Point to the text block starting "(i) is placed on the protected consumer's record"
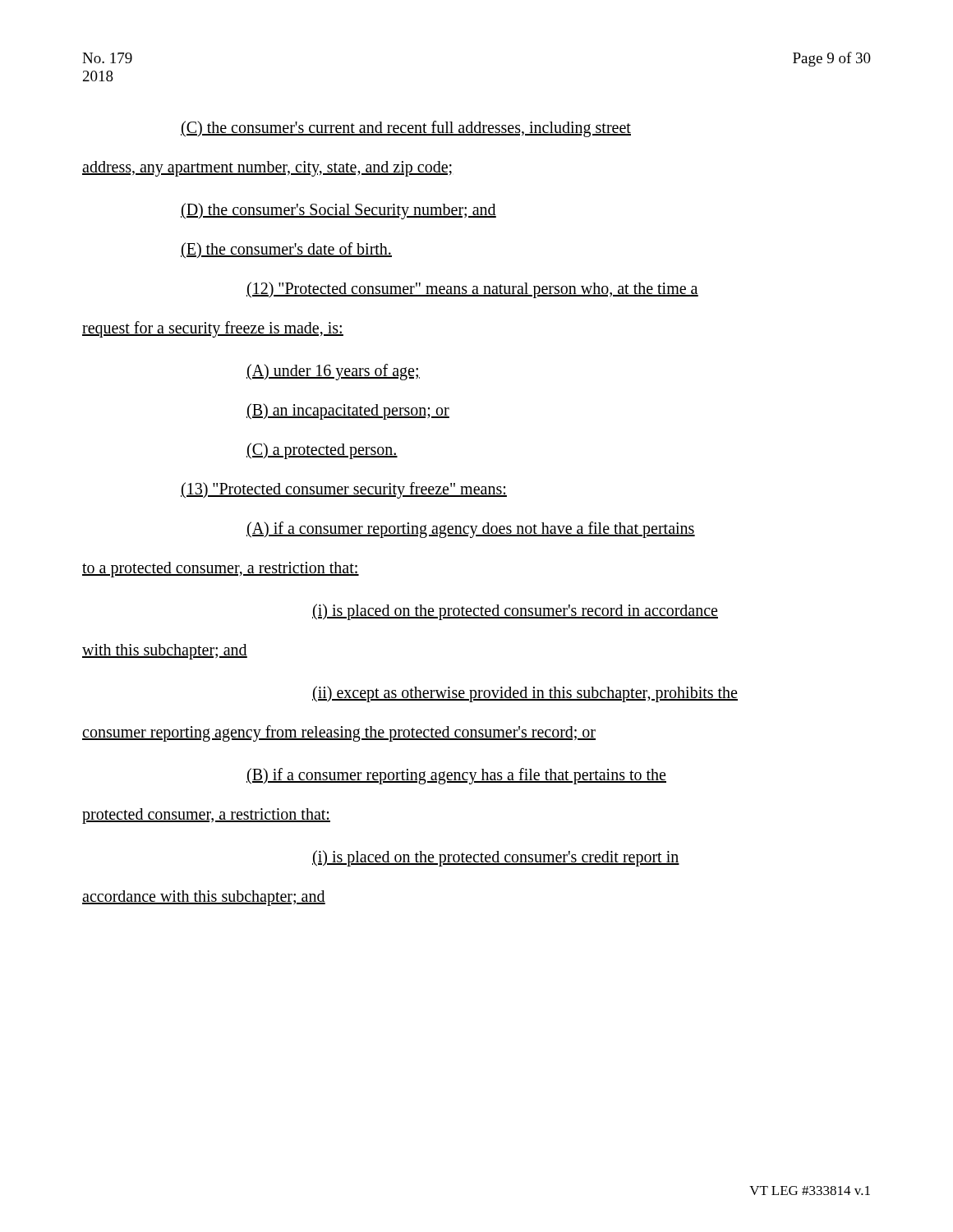 tap(515, 610)
